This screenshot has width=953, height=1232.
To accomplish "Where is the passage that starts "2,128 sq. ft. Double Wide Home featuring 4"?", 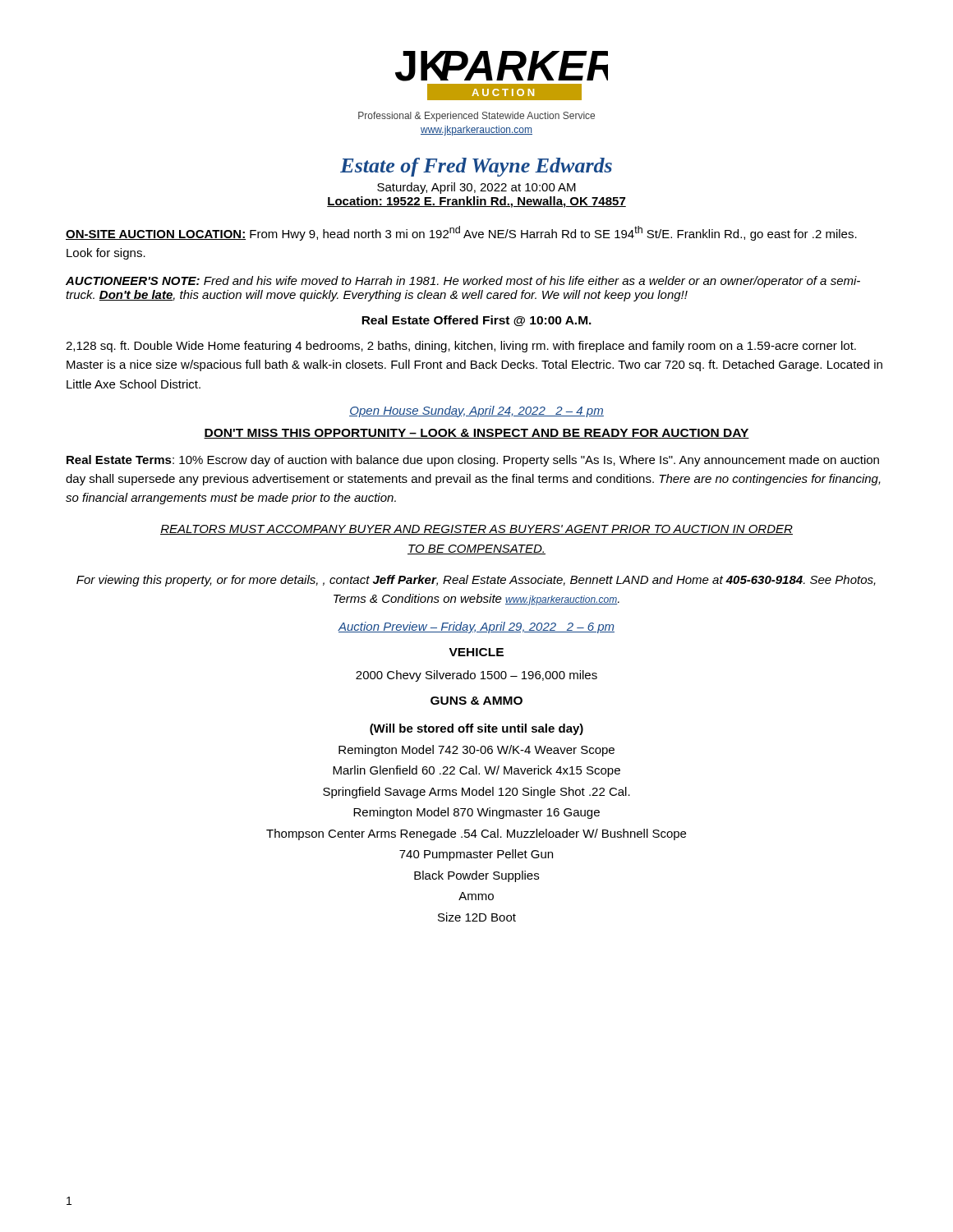I will (474, 364).
